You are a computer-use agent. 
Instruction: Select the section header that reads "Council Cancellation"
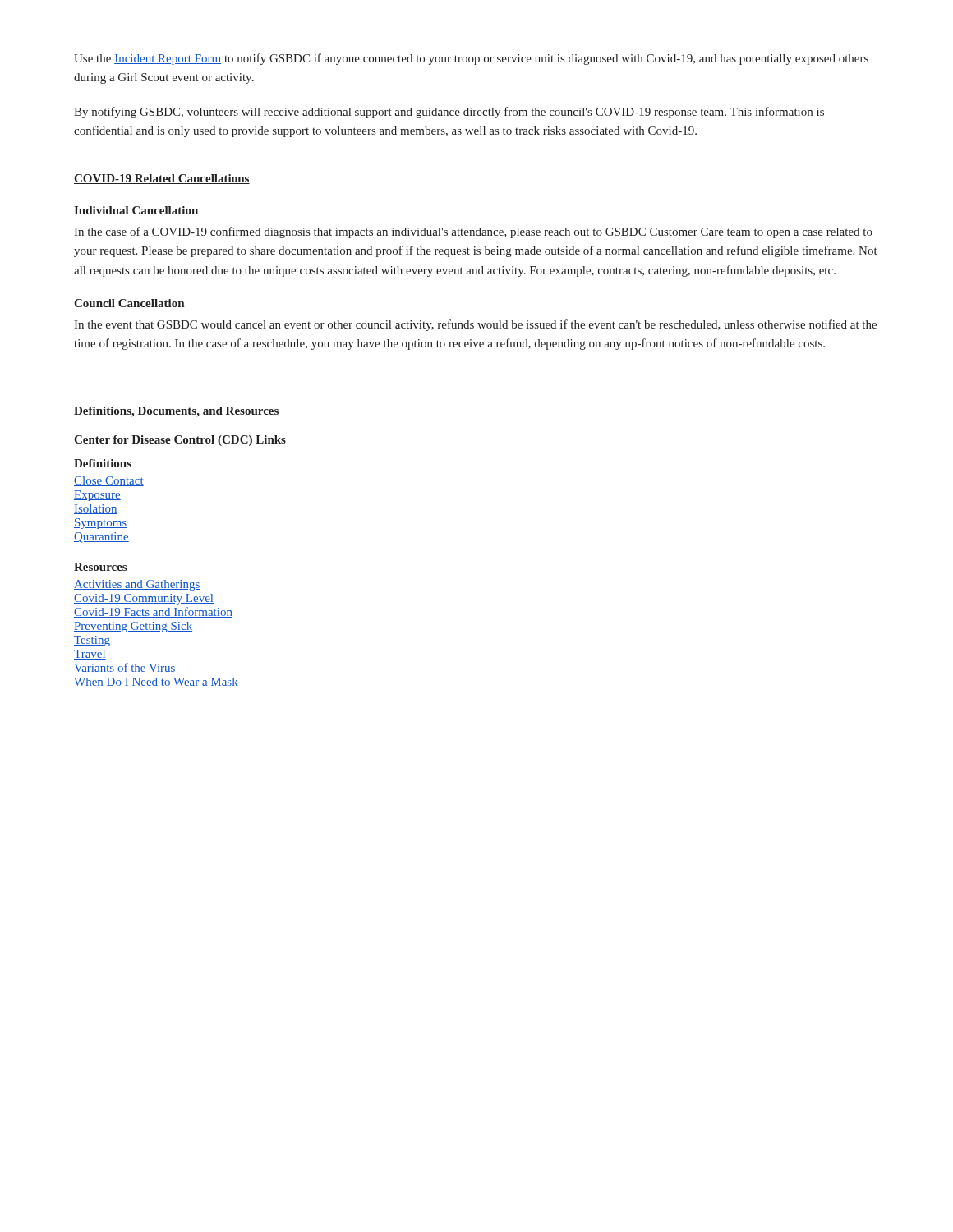point(129,303)
